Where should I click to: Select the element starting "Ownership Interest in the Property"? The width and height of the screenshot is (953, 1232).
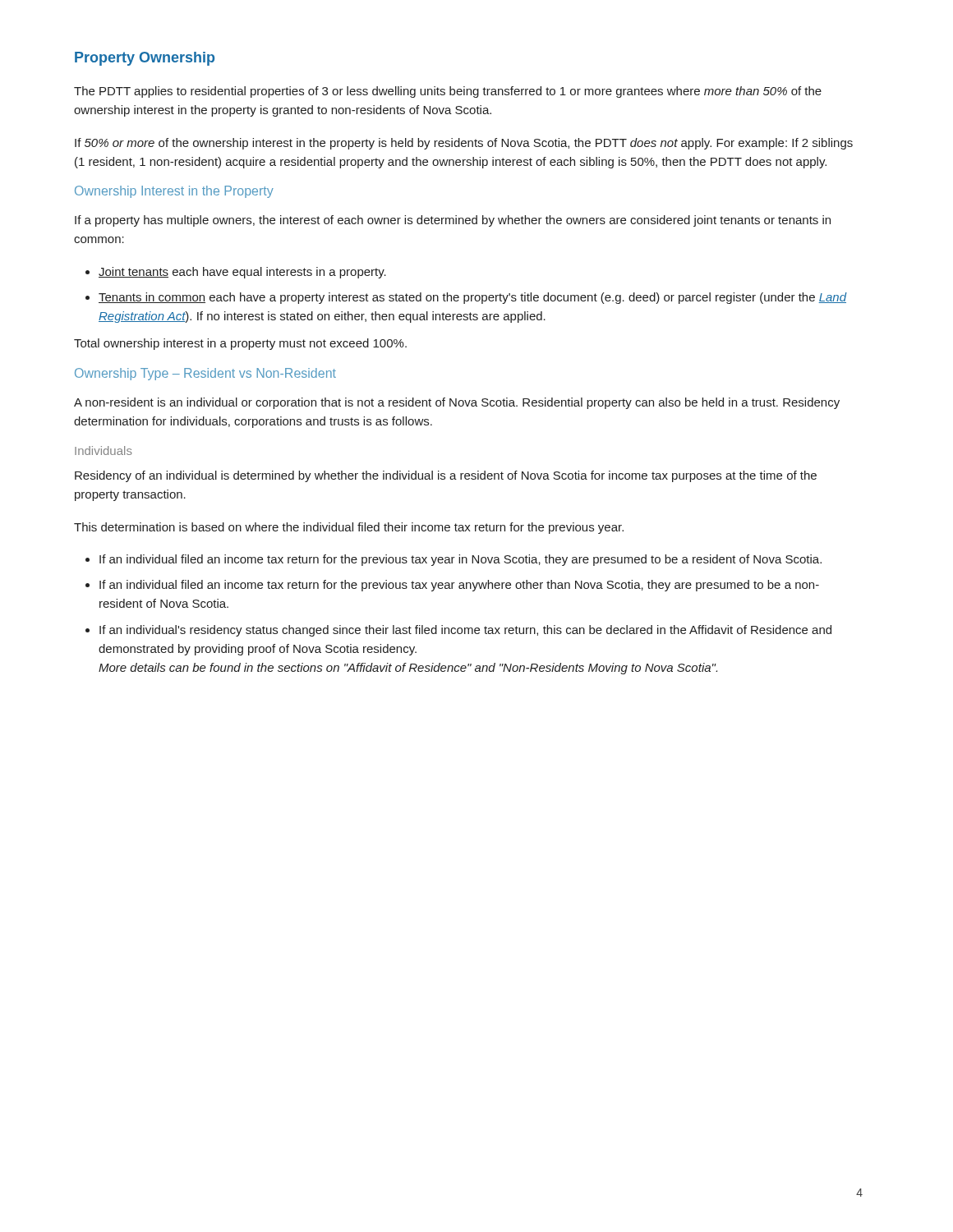[x=174, y=192]
